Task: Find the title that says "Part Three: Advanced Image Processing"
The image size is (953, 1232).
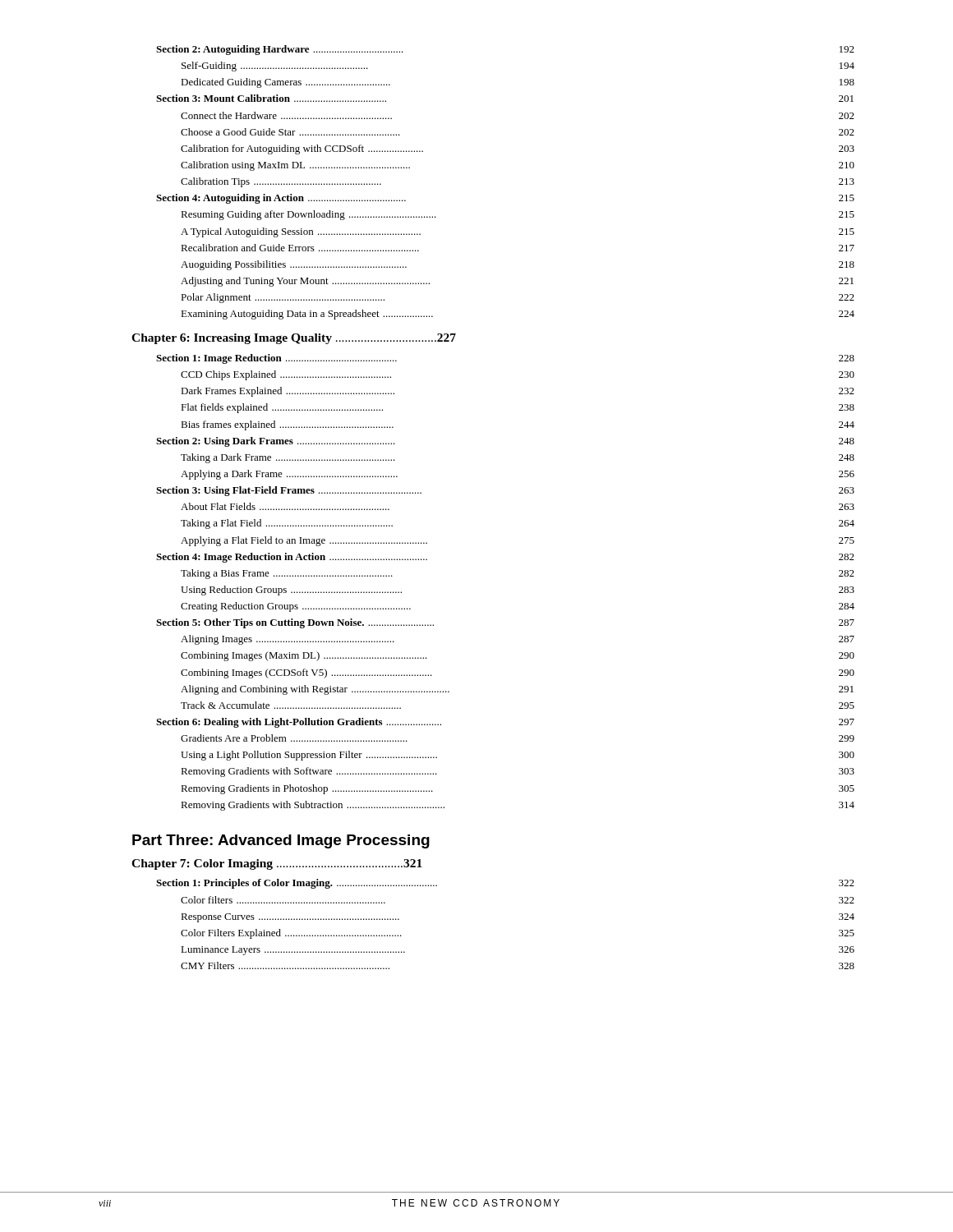Action: pyautogui.click(x=281, y=840)
